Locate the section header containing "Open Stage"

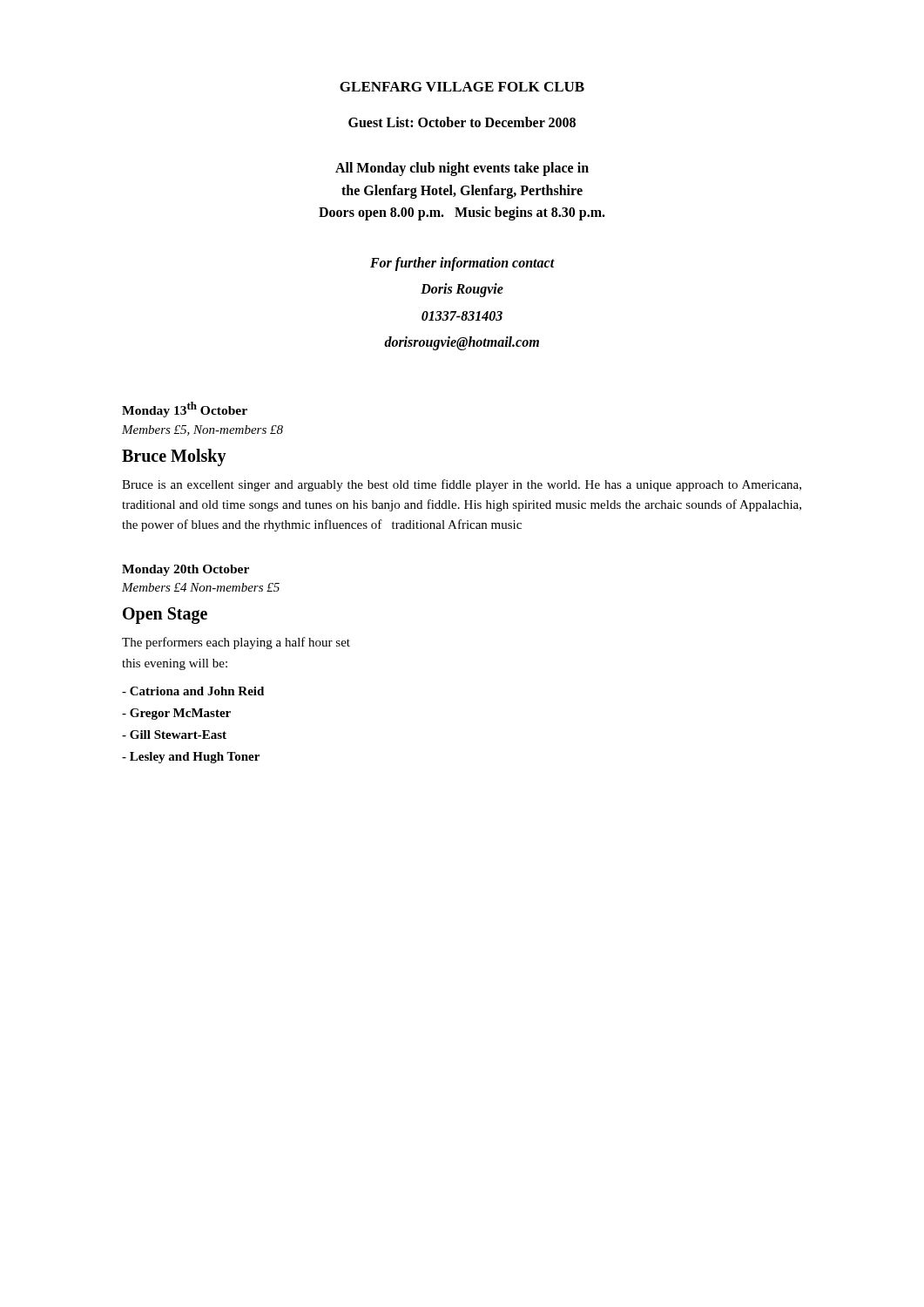(165, 614)
